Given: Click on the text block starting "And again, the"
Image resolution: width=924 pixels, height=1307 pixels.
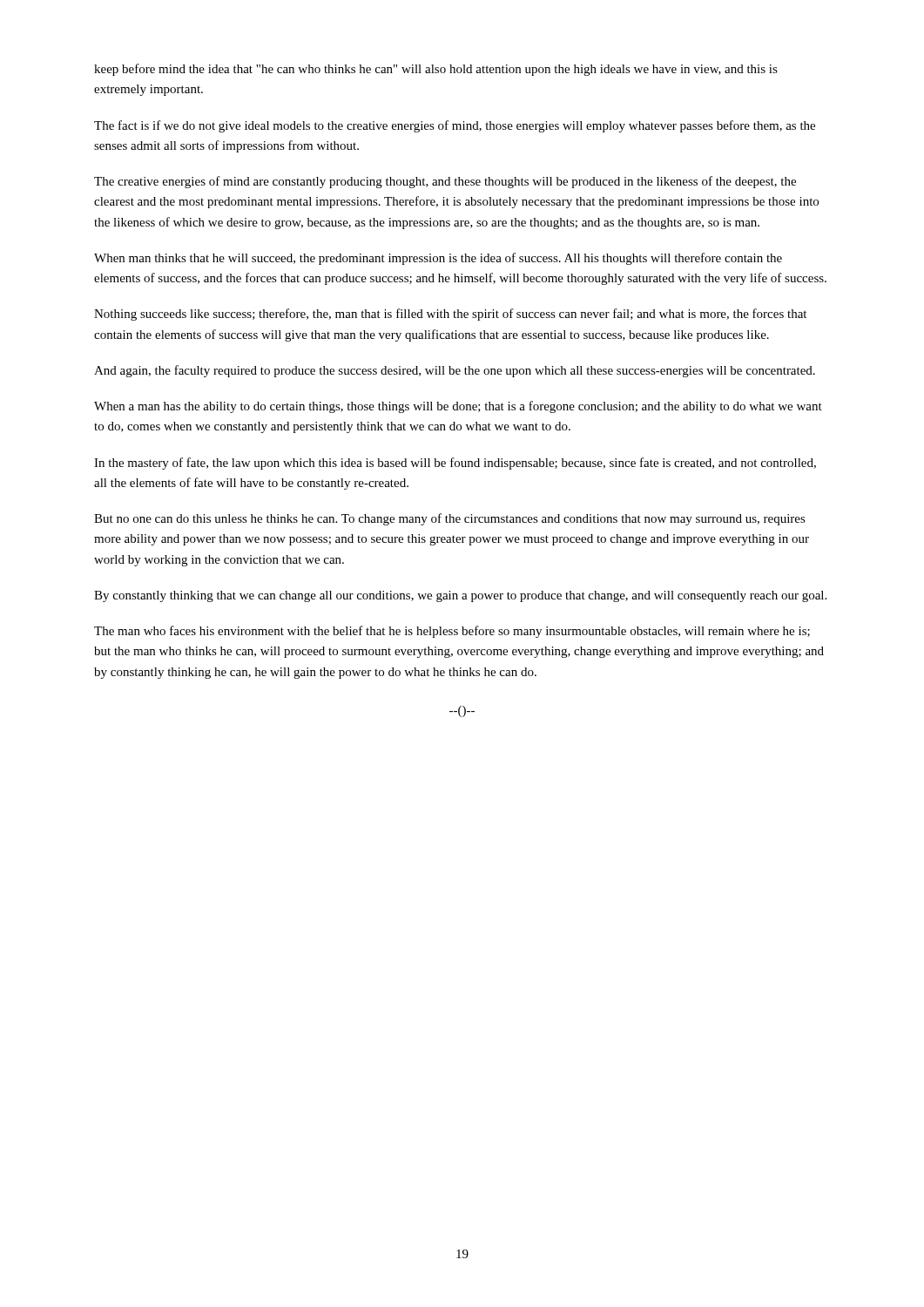Looking at the screenshot, I should coord(455,370).
